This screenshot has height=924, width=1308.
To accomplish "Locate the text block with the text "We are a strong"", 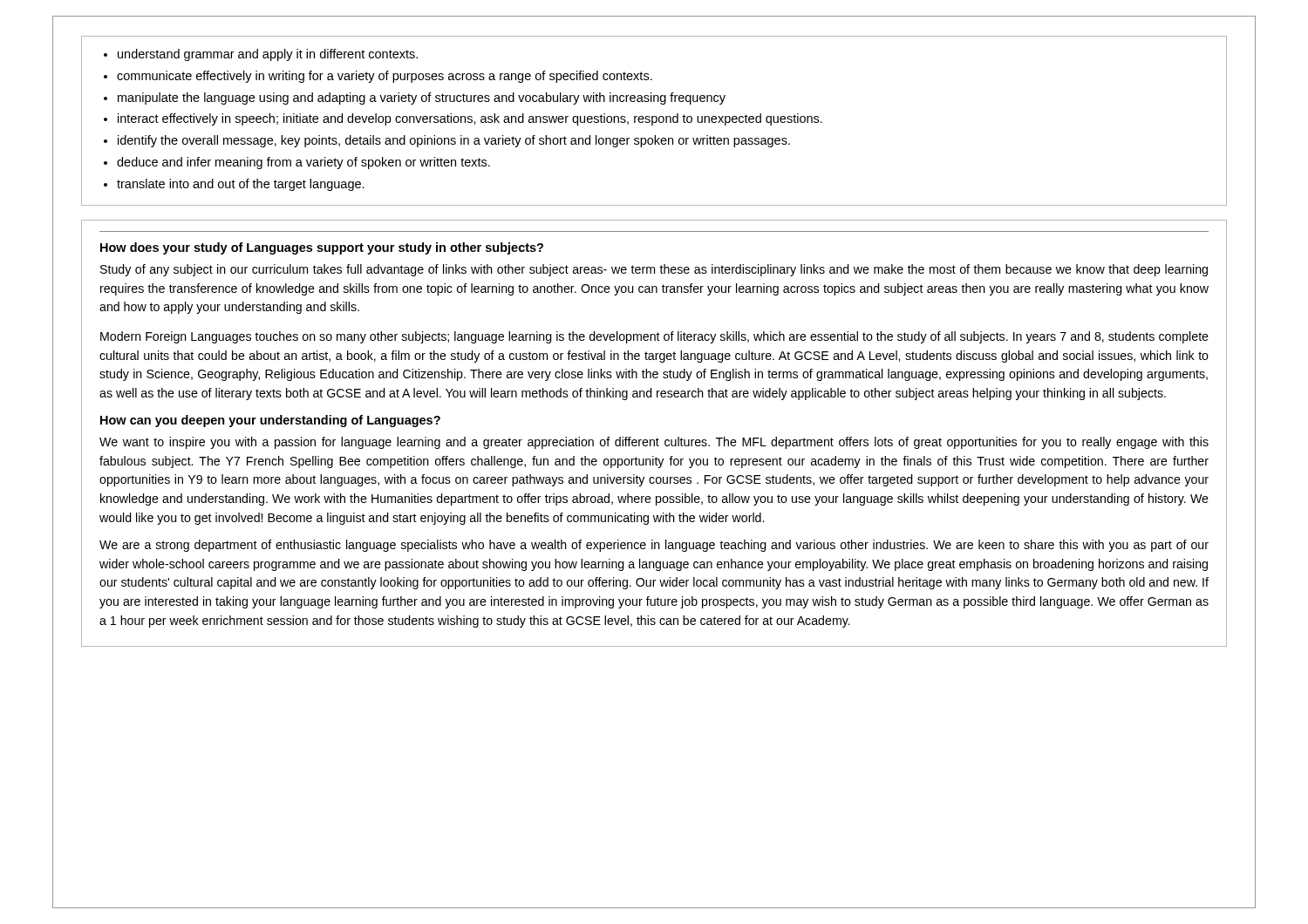I will point(654,583).
